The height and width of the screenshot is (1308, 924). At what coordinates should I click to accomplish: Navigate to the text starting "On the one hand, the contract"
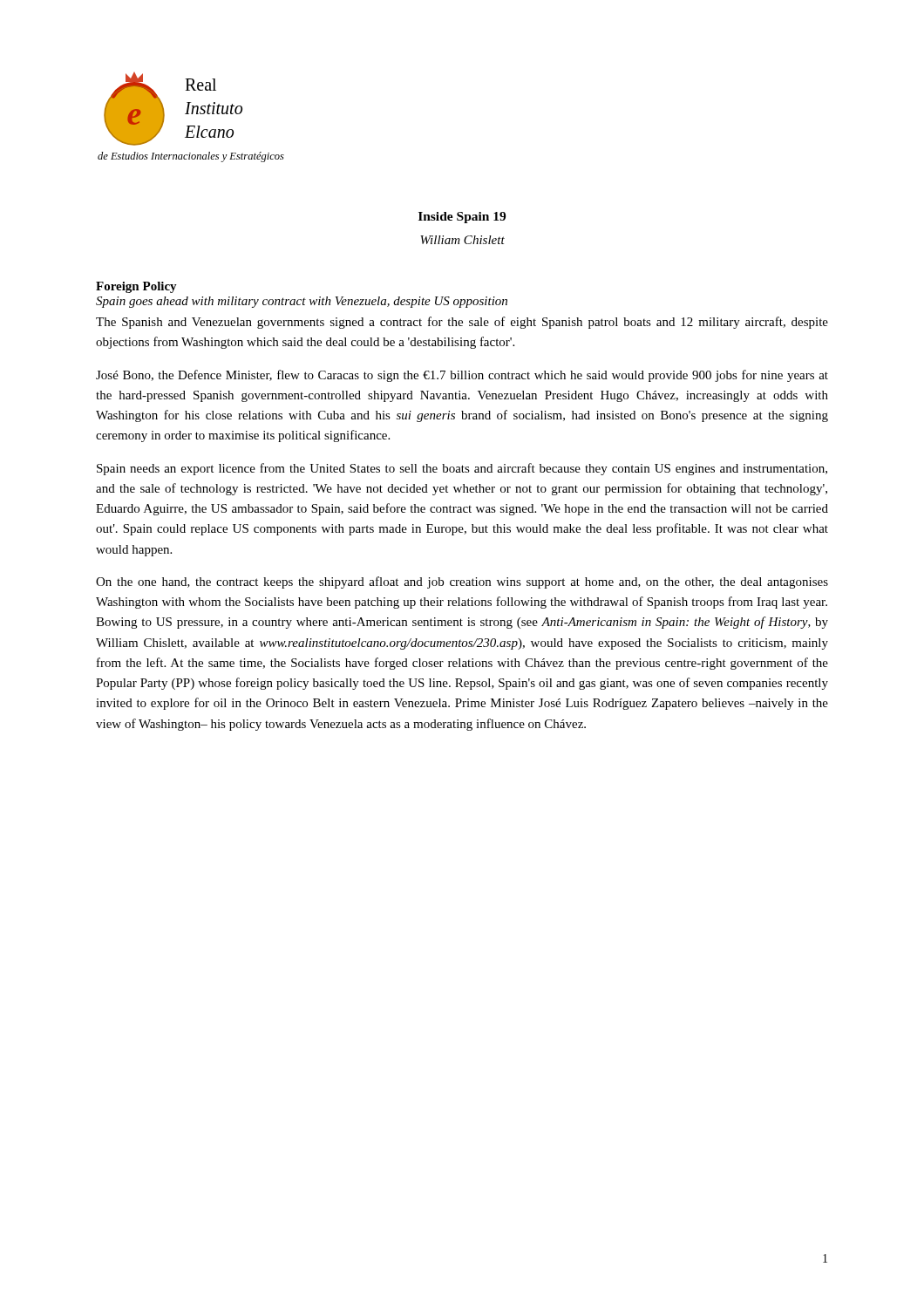(462, 652)
